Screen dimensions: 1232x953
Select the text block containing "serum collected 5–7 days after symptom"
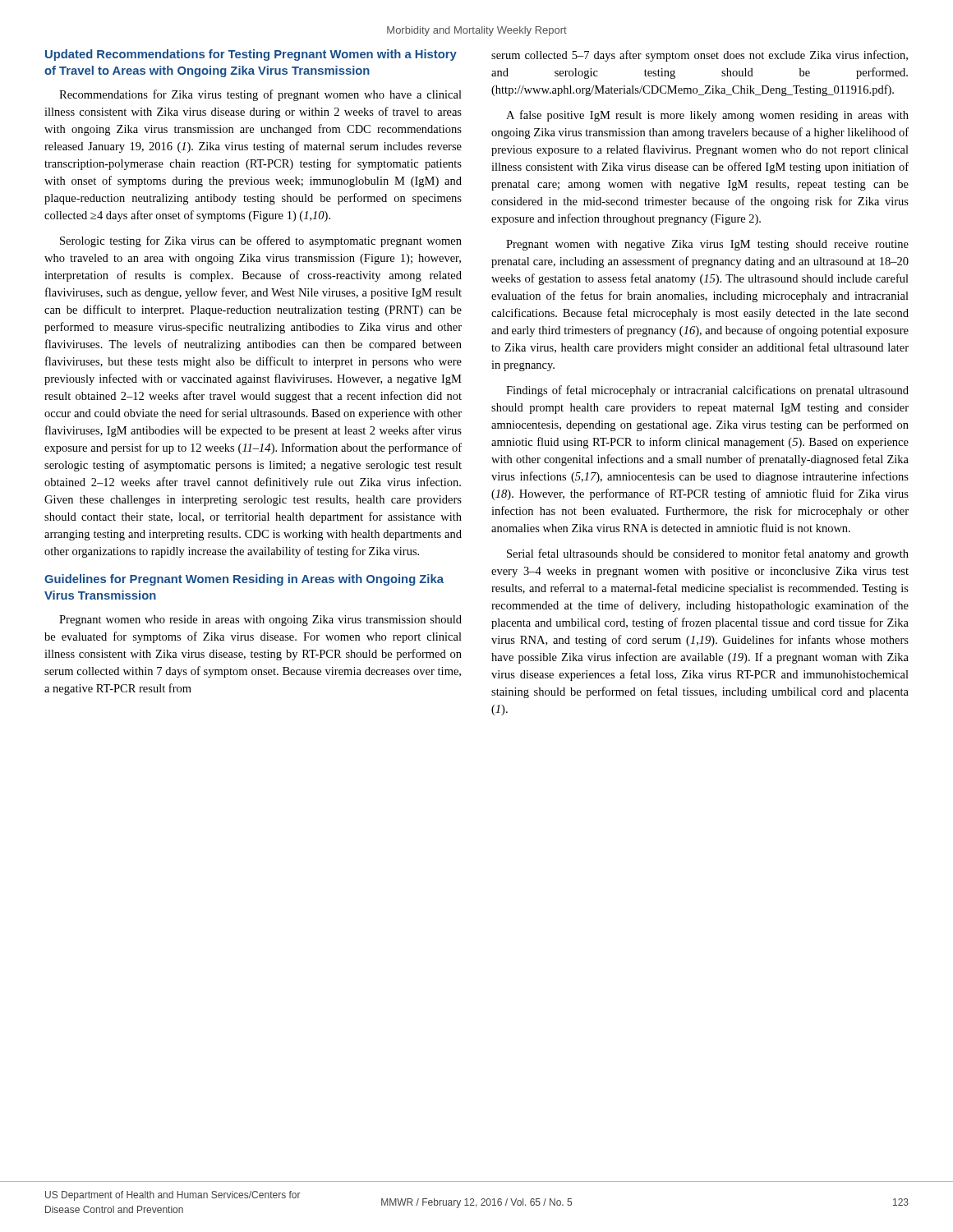coord(700,56)
